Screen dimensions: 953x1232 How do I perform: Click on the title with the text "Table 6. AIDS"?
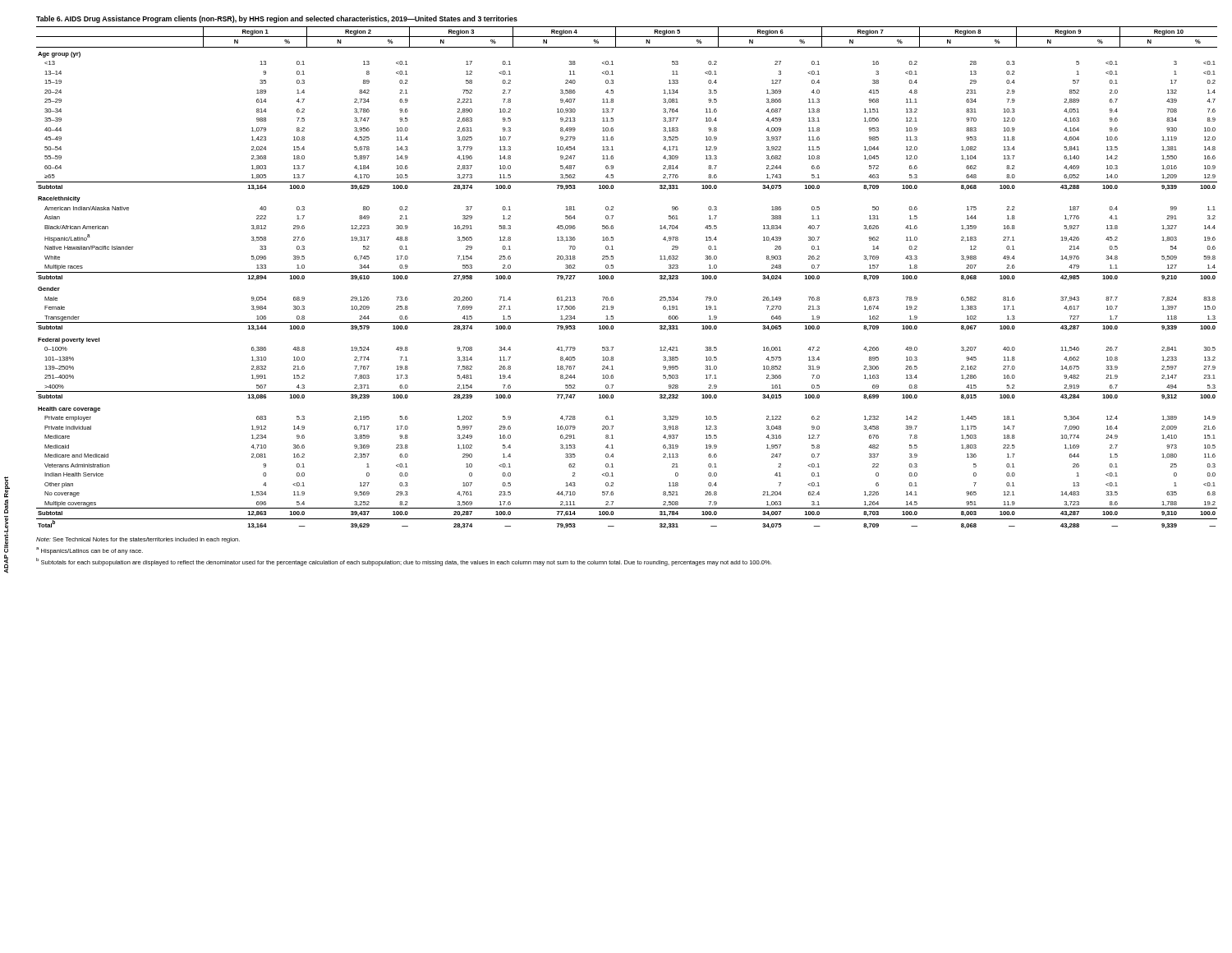click(x=277, y=19)
